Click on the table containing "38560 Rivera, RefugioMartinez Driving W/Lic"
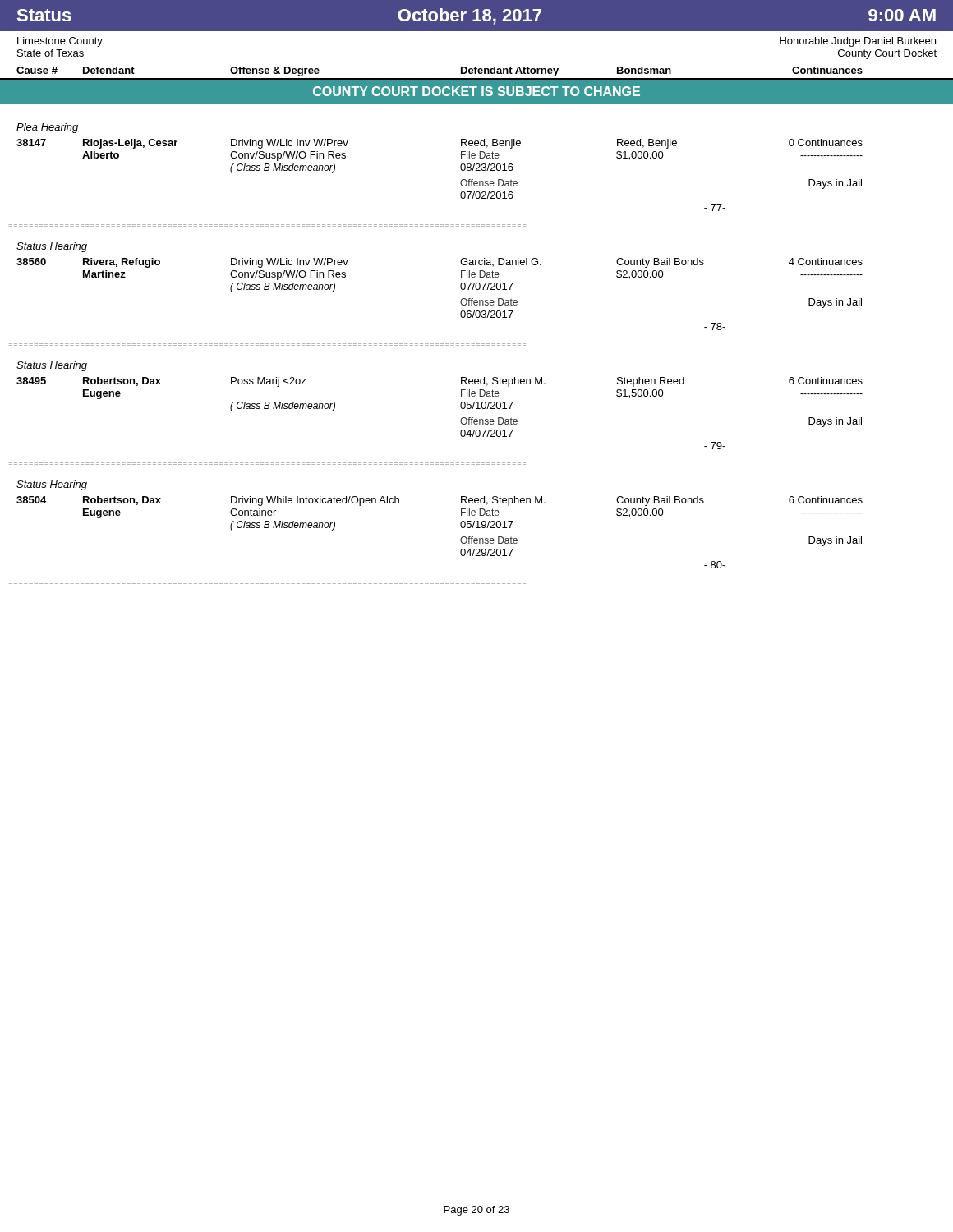Viewport: 953px width, 1232px height. point(476,294)
